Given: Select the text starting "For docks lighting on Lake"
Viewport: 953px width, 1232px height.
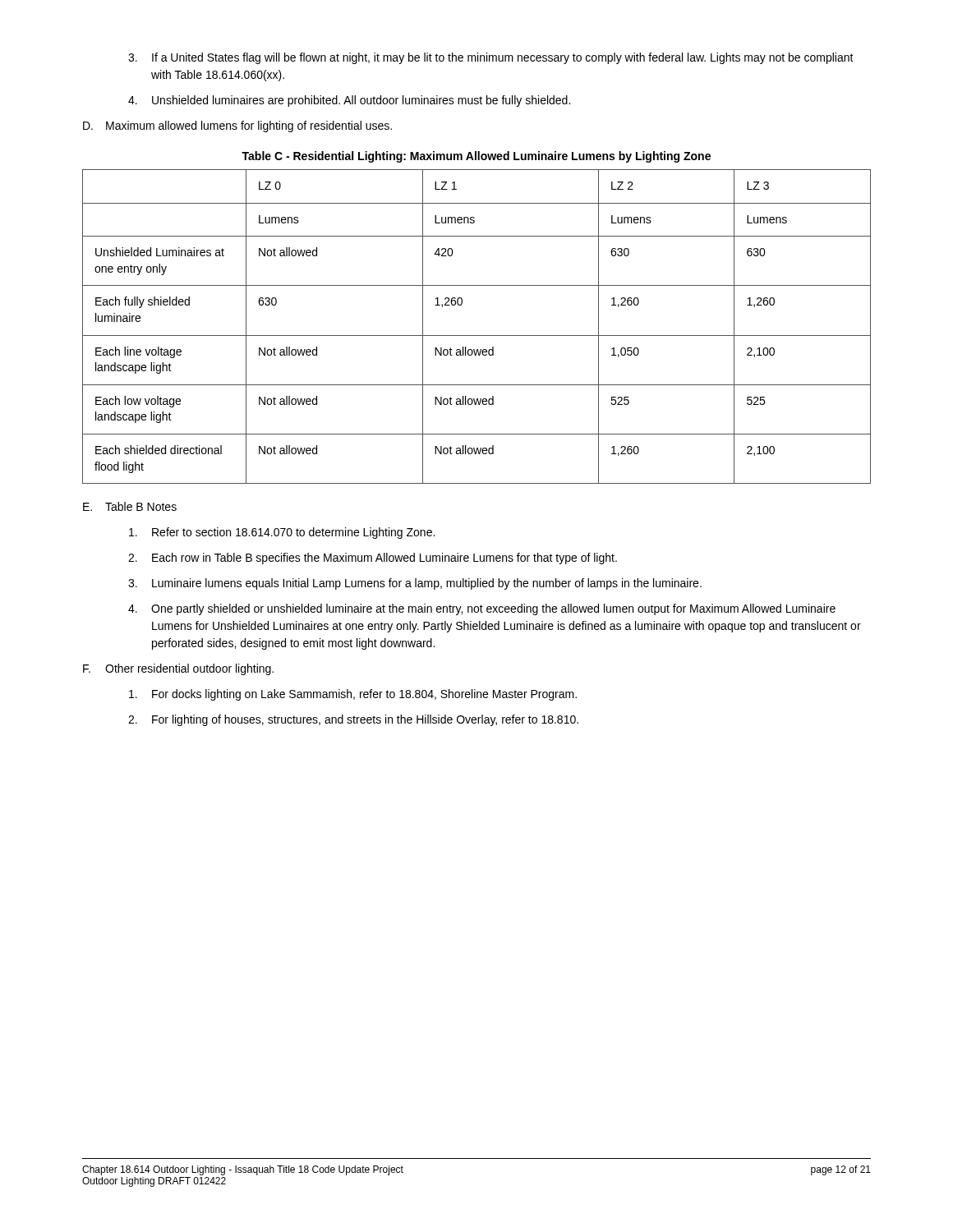Looking at the screenshot, I should pyautogui.click(x=500, y=695).
